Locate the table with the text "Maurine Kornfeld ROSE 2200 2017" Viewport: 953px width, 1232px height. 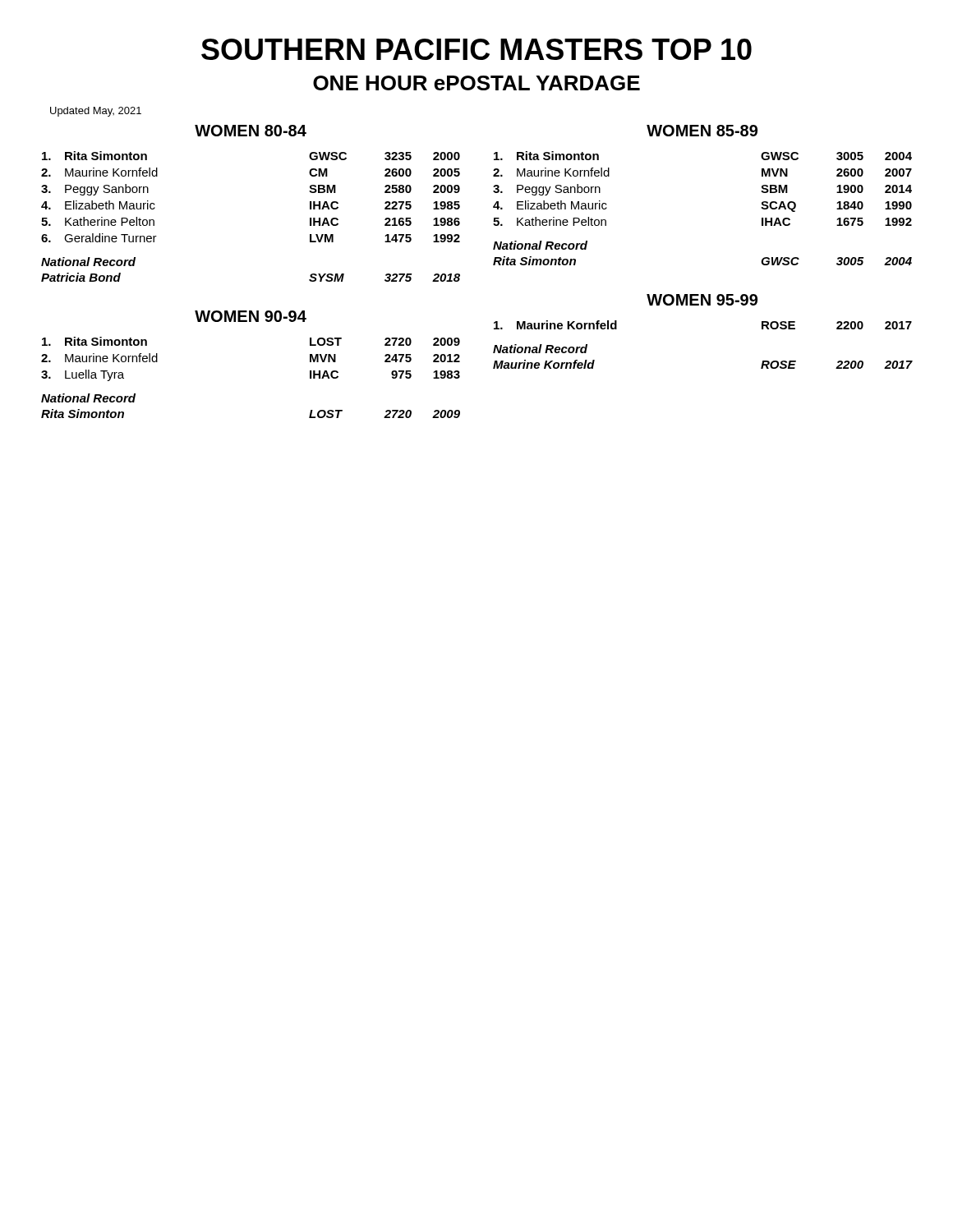coord(702,325)
